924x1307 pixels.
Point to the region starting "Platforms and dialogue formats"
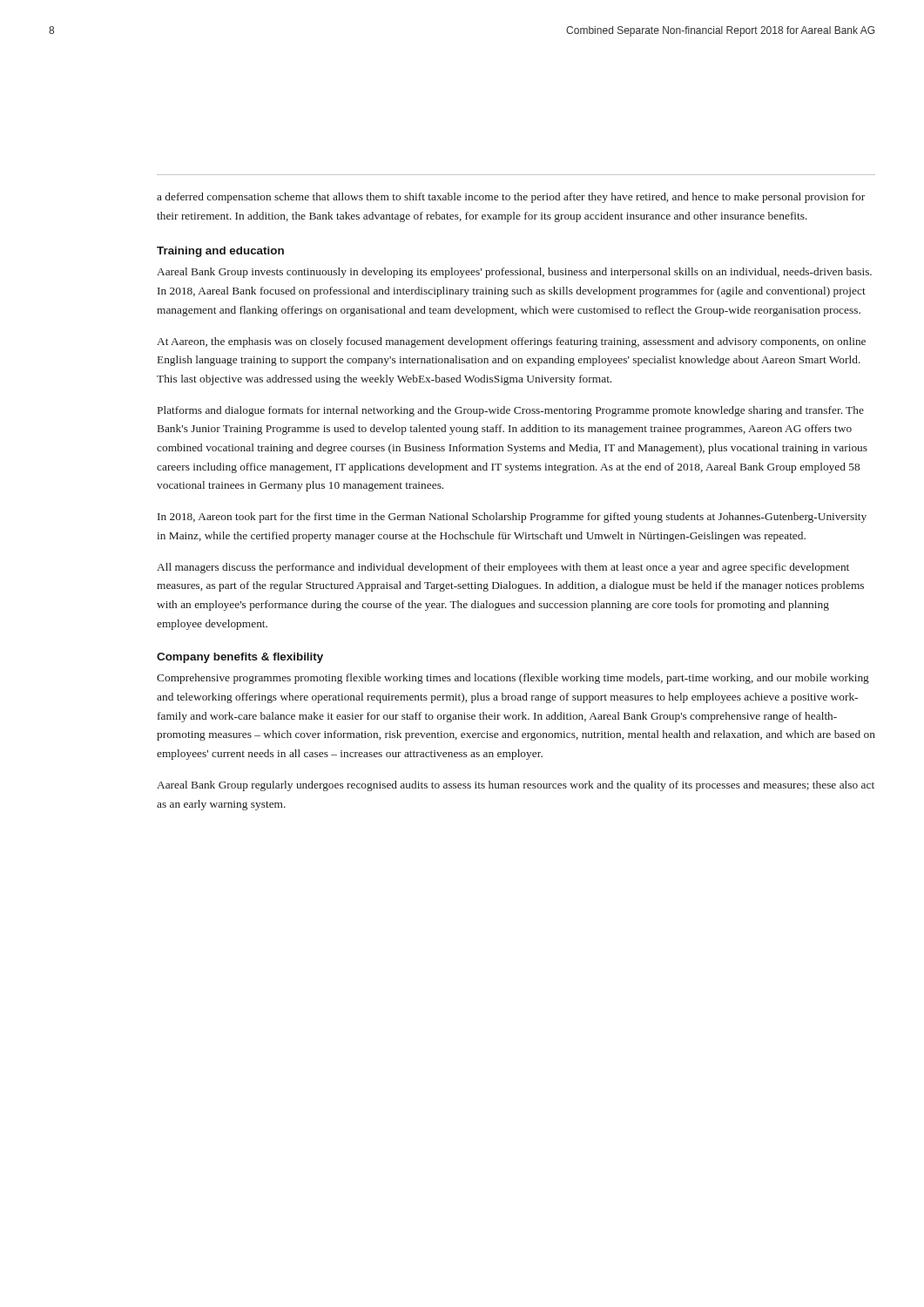pyautogui.click(x=512, y=447)
